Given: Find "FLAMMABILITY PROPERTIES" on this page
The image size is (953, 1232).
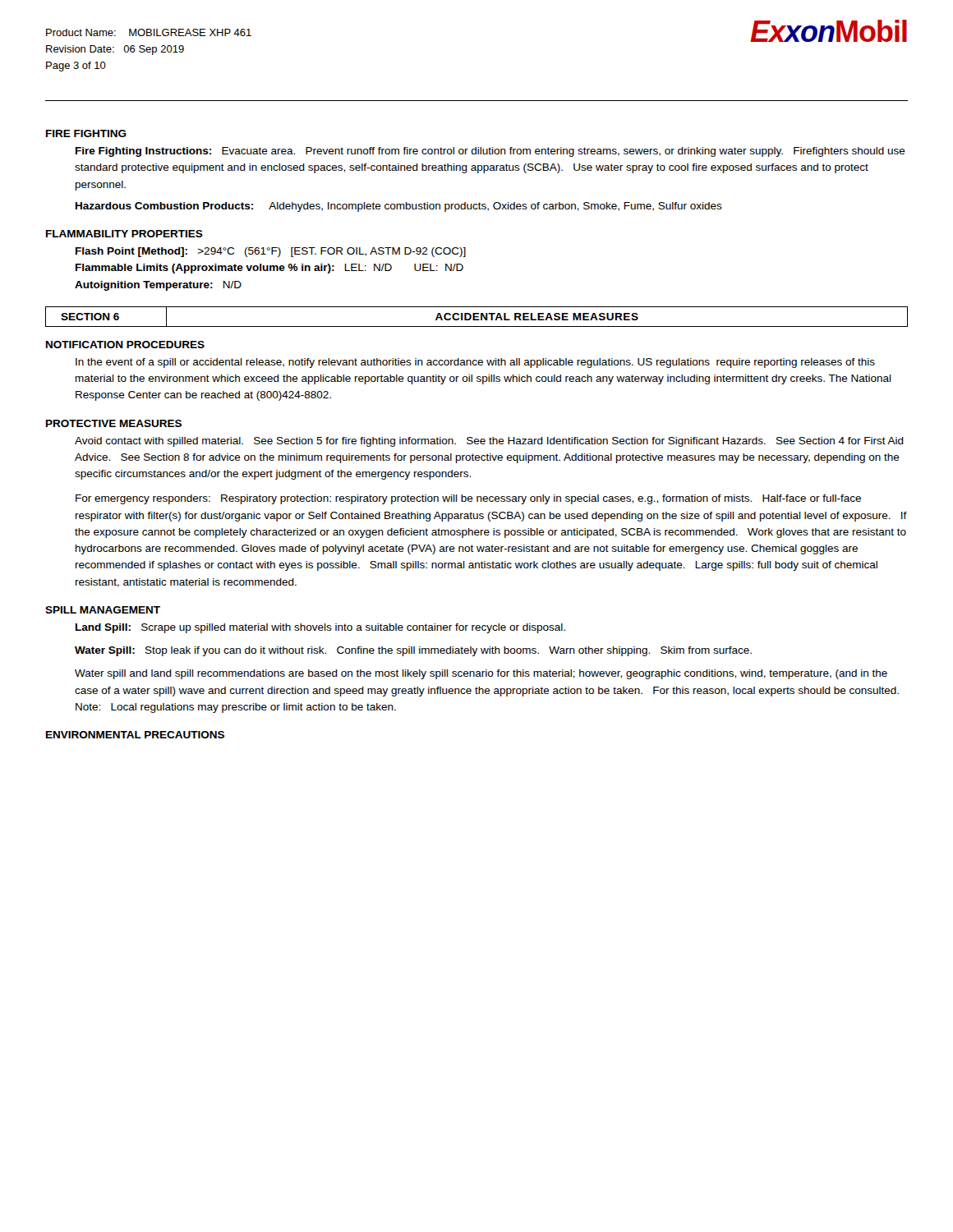Looking at the screenshot, I should [124, 234].
